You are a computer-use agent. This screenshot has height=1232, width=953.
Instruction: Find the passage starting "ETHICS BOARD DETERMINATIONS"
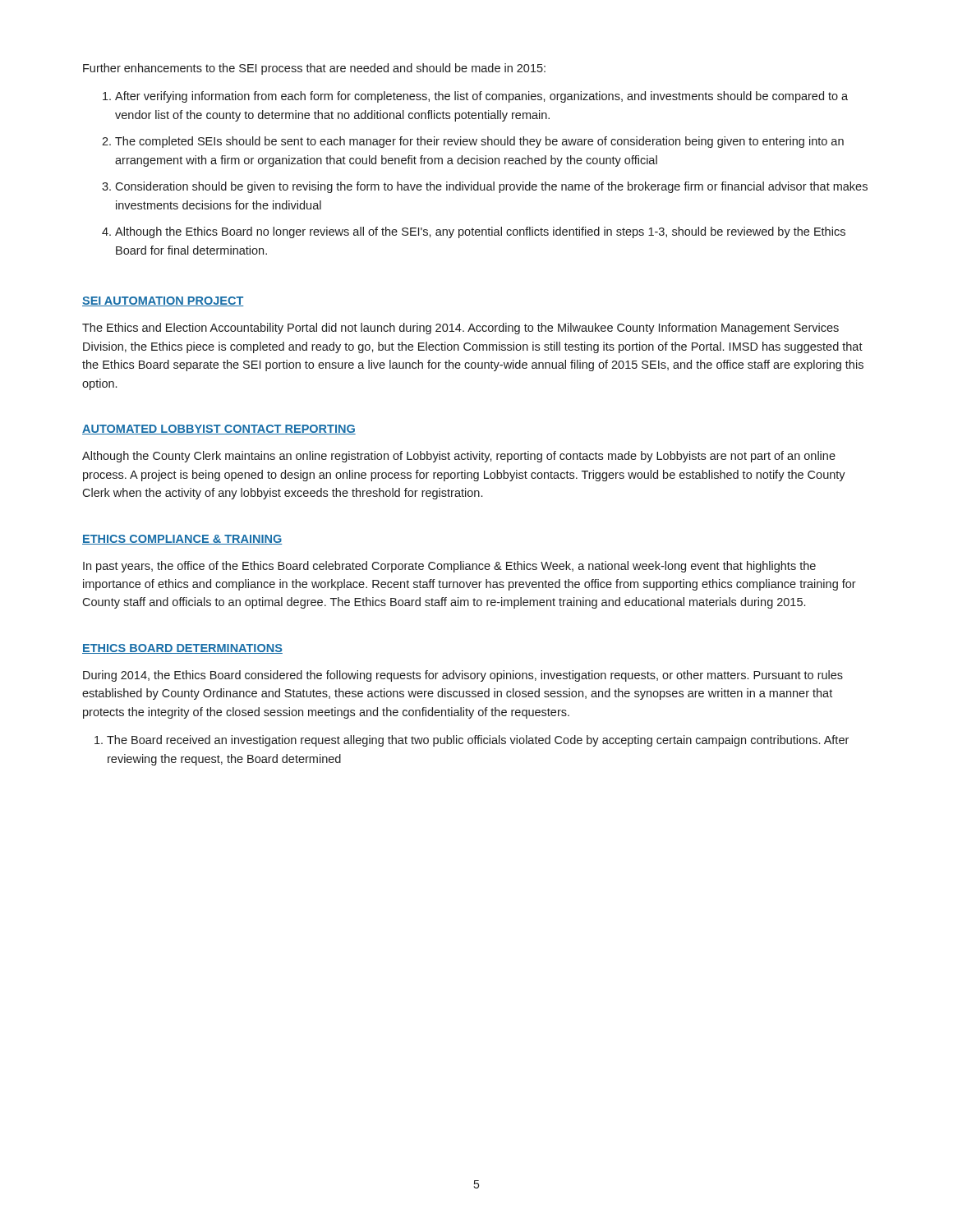[x=182, y=648]
